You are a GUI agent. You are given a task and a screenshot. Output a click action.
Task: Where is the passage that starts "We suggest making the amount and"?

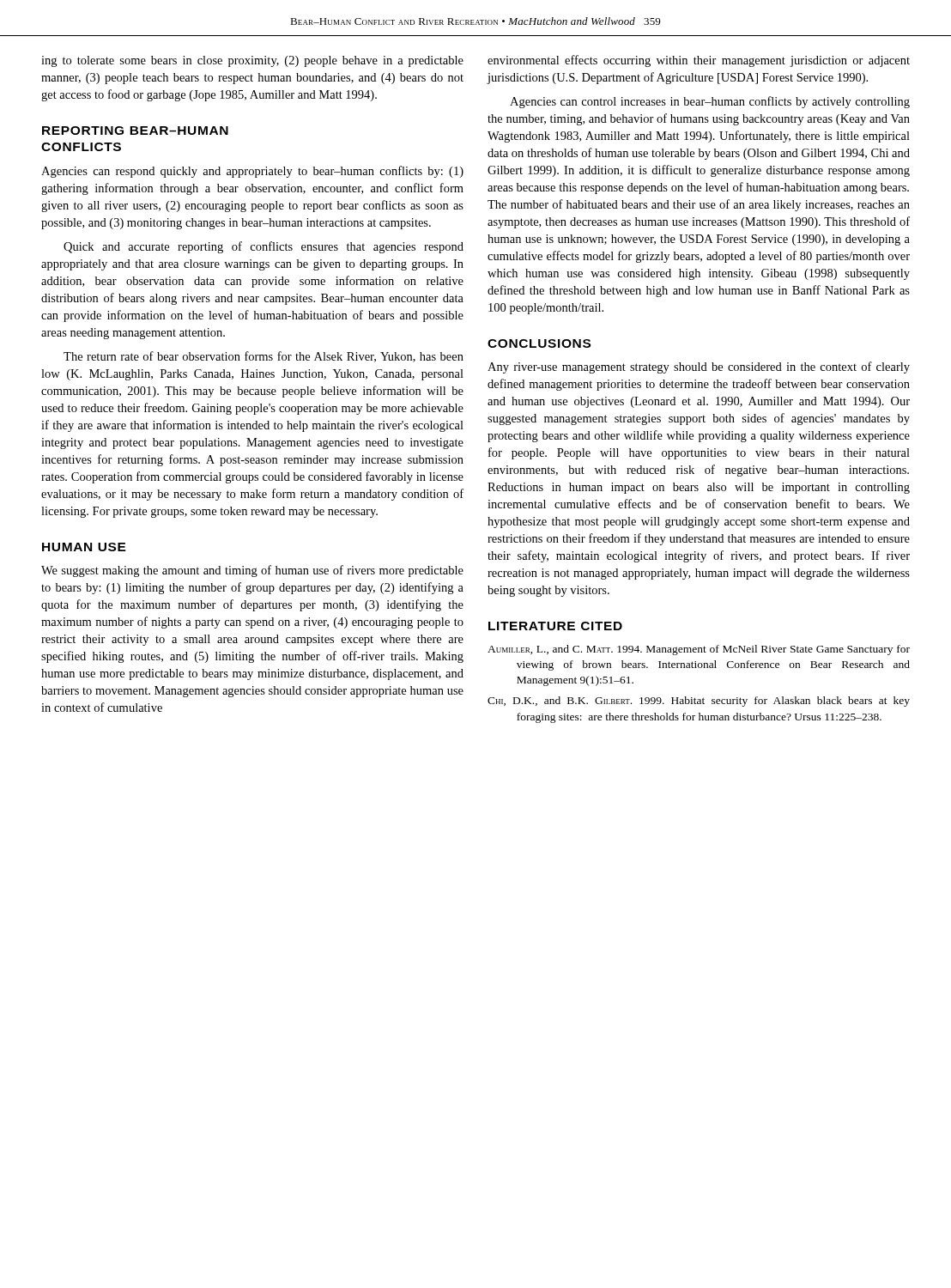click(252, 639)
